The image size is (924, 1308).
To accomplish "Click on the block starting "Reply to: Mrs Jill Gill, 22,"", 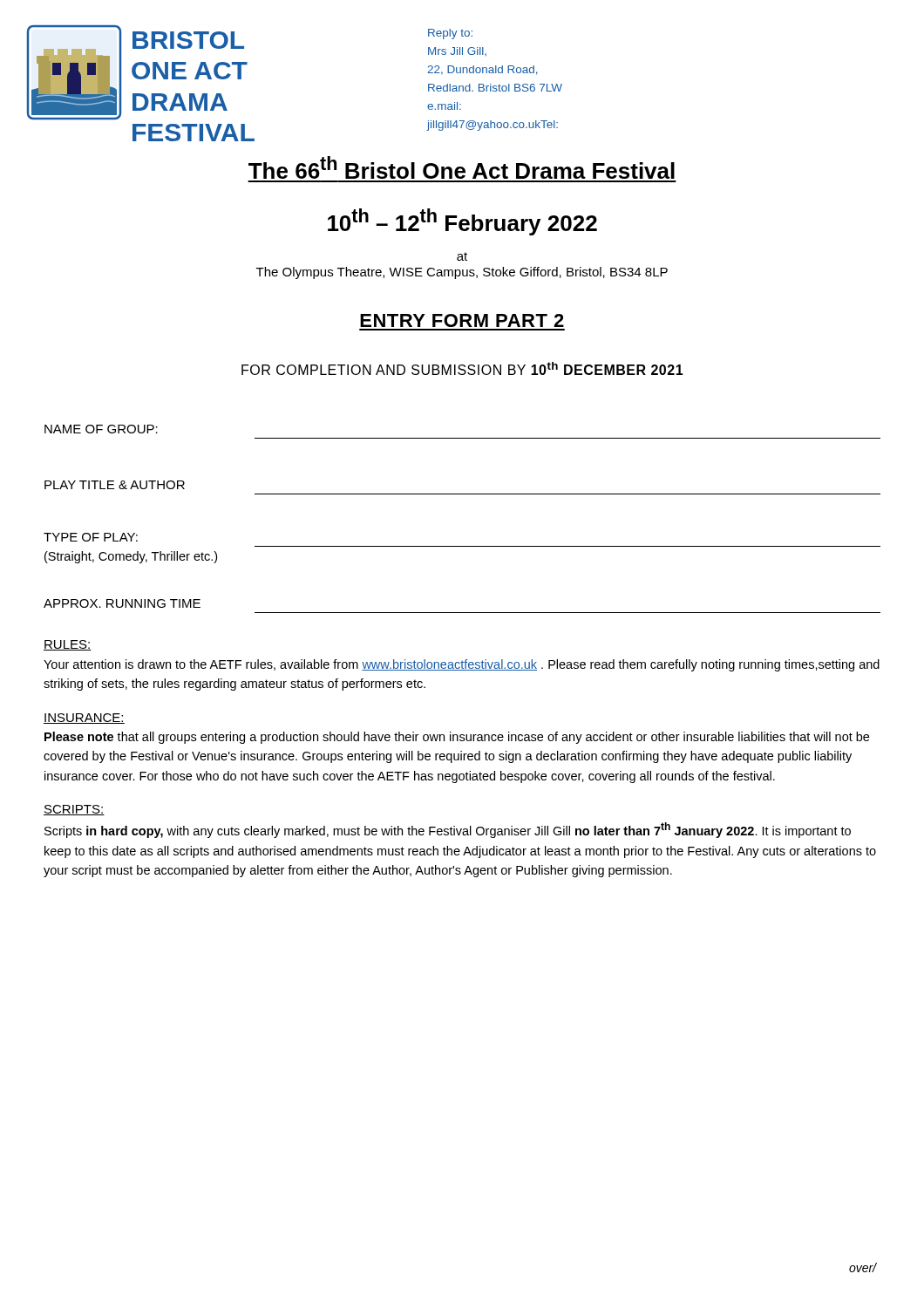I will (495, 78).
